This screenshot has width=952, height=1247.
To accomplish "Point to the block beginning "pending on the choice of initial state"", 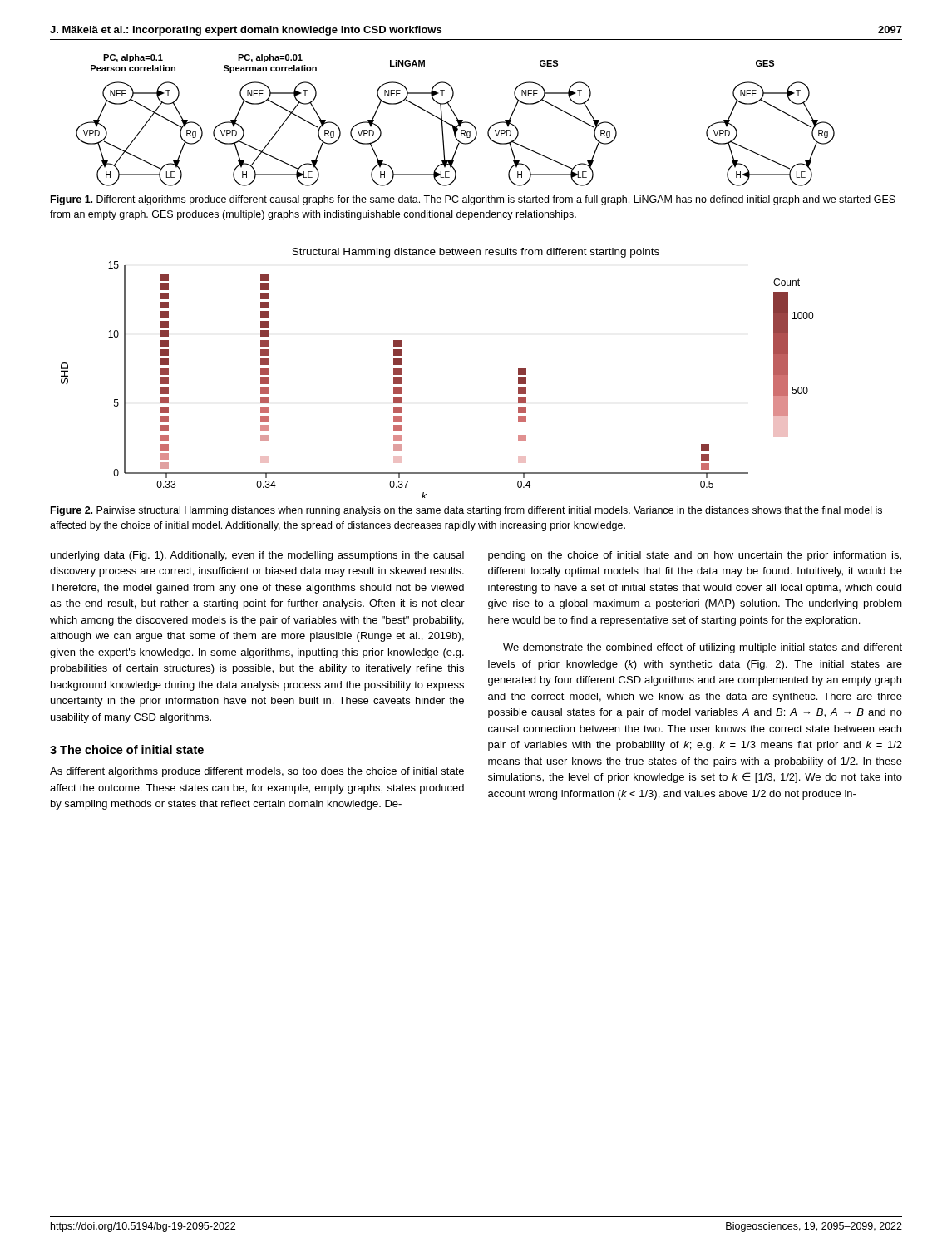I will (x=695, y=587).
